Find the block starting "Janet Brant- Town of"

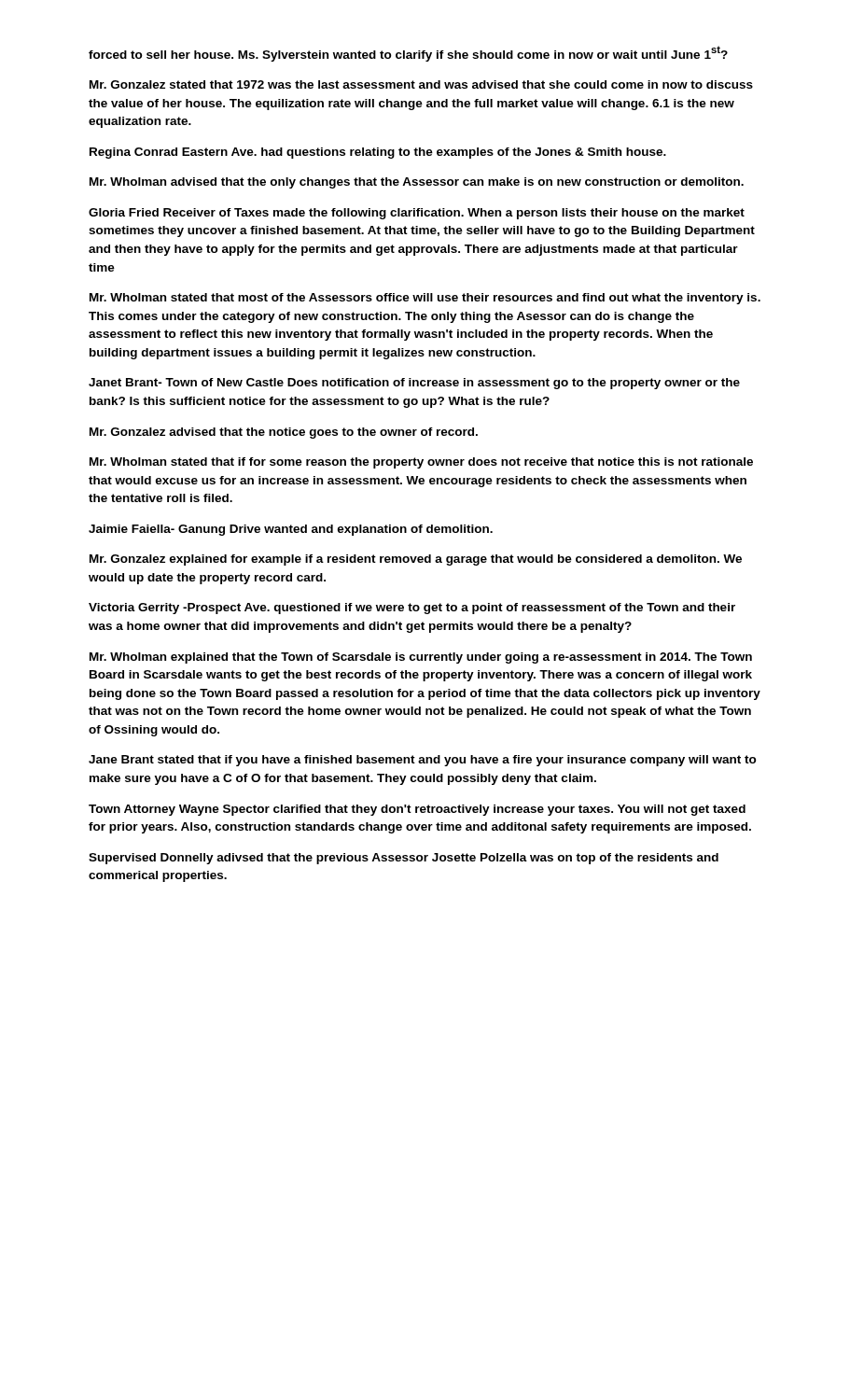pyautogui.click(x=414, y=392)
